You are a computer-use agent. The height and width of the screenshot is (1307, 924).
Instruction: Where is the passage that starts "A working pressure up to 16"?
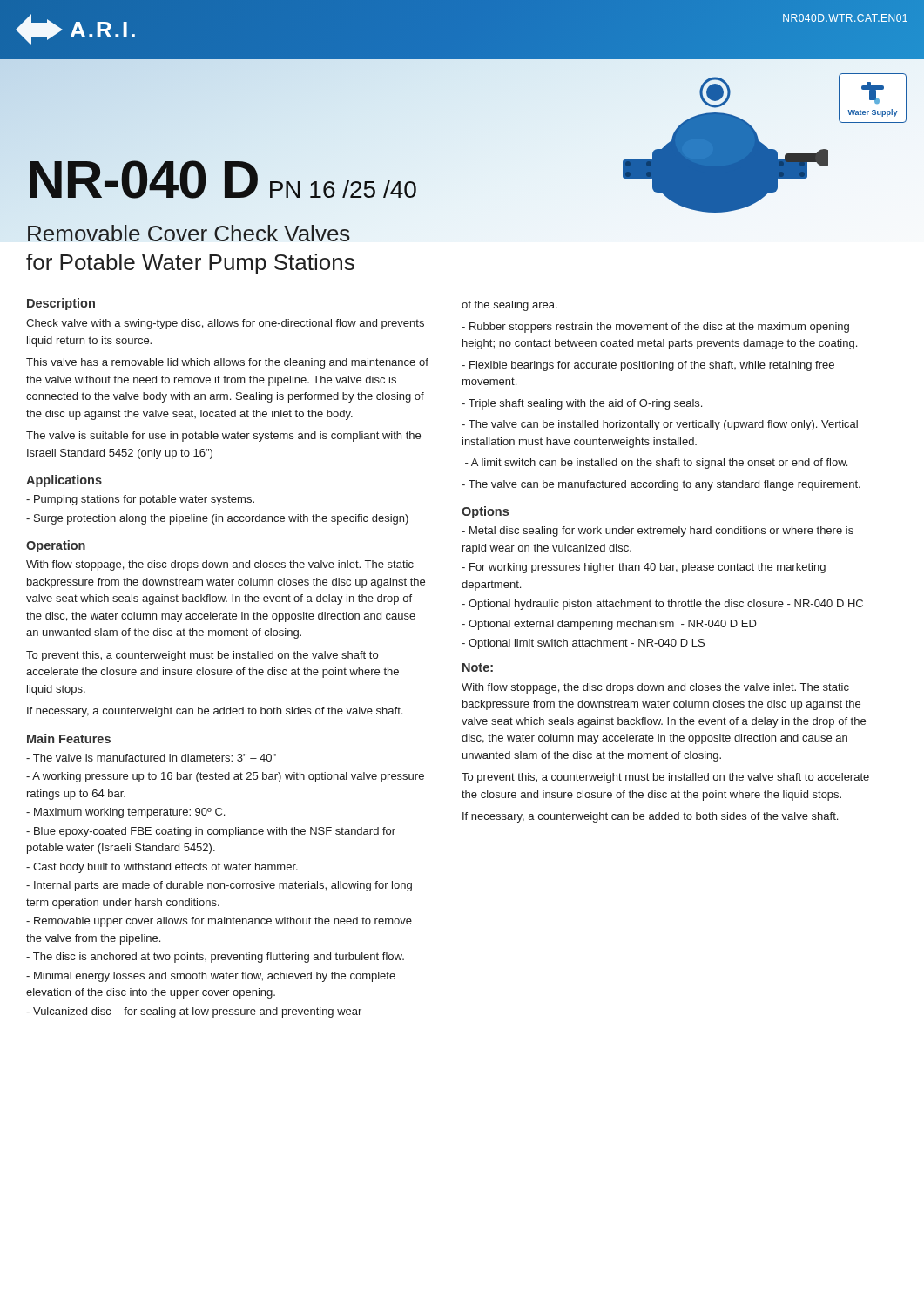tap(225, 784)
